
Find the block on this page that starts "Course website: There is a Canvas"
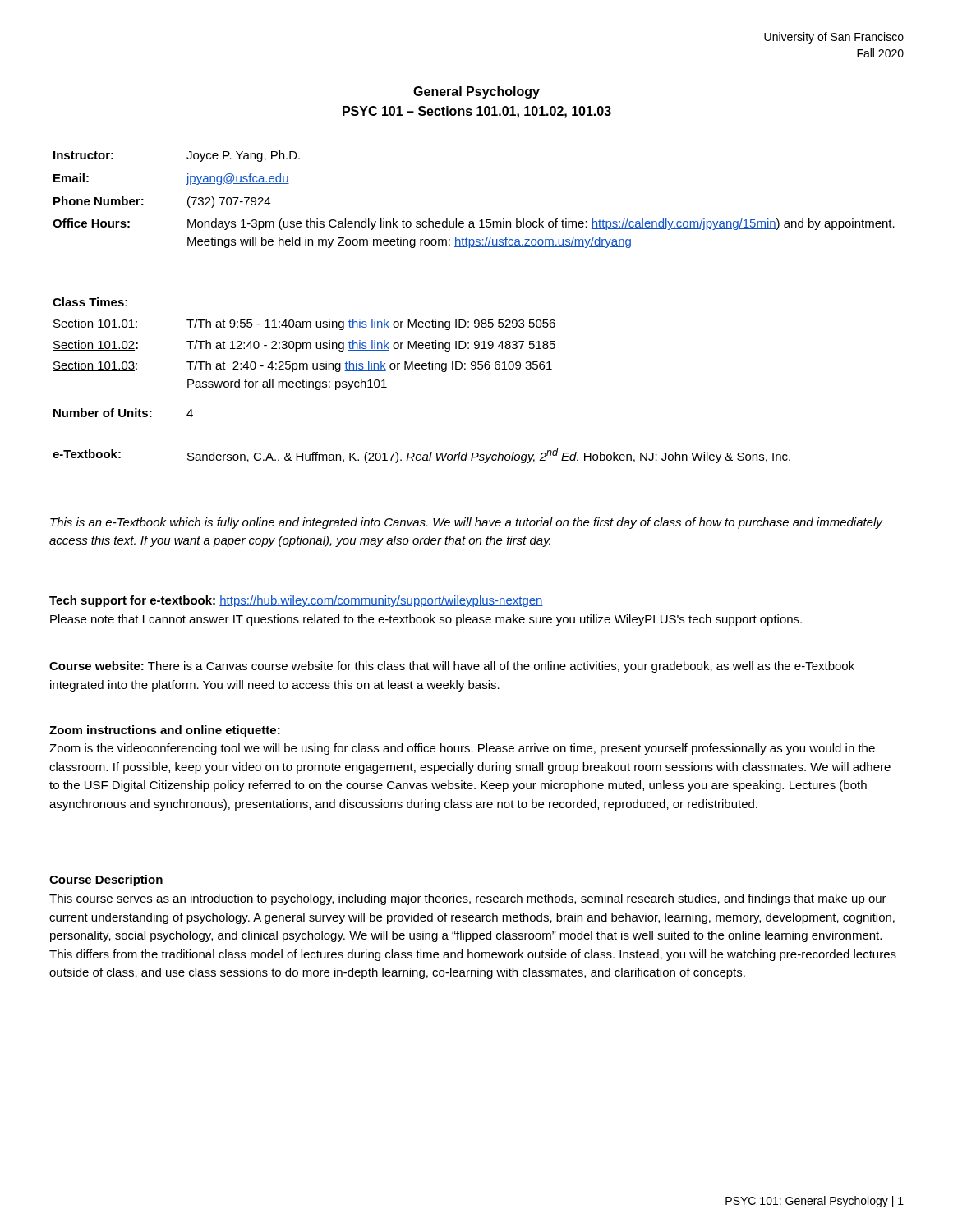point(476,676)
